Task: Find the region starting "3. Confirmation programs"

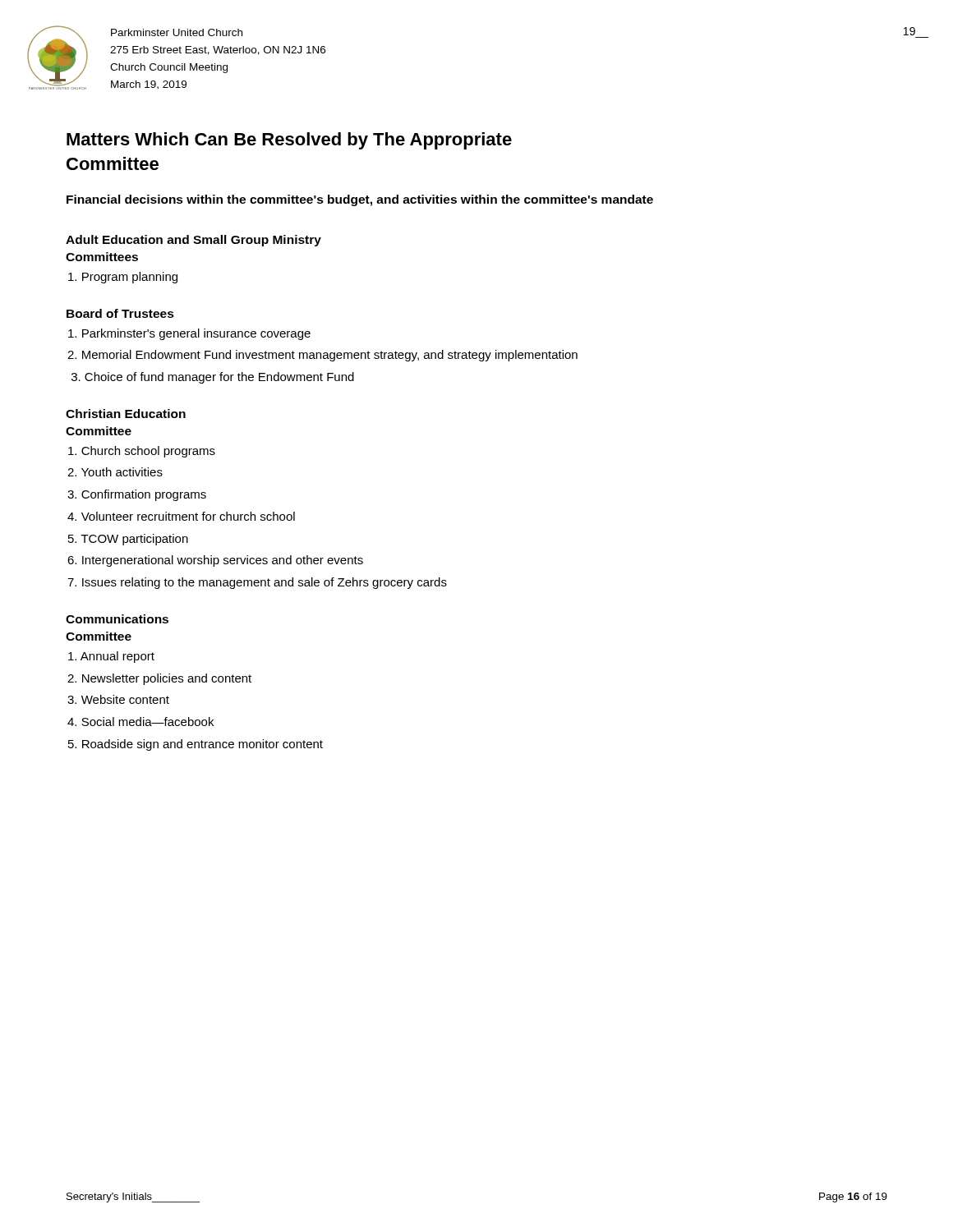Action: tap(137, 494)
